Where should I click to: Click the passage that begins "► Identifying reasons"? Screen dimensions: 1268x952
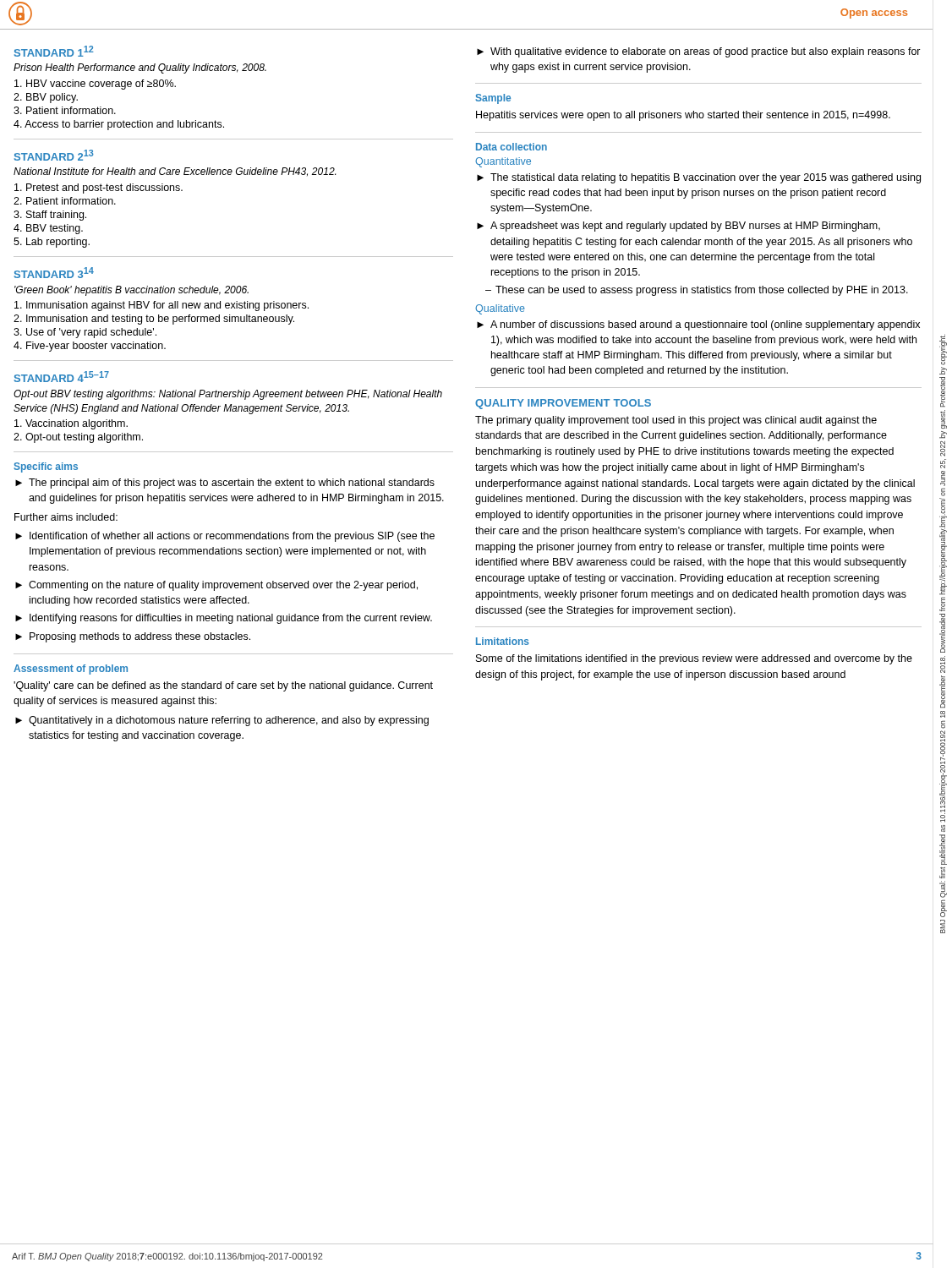pos(233,618)
